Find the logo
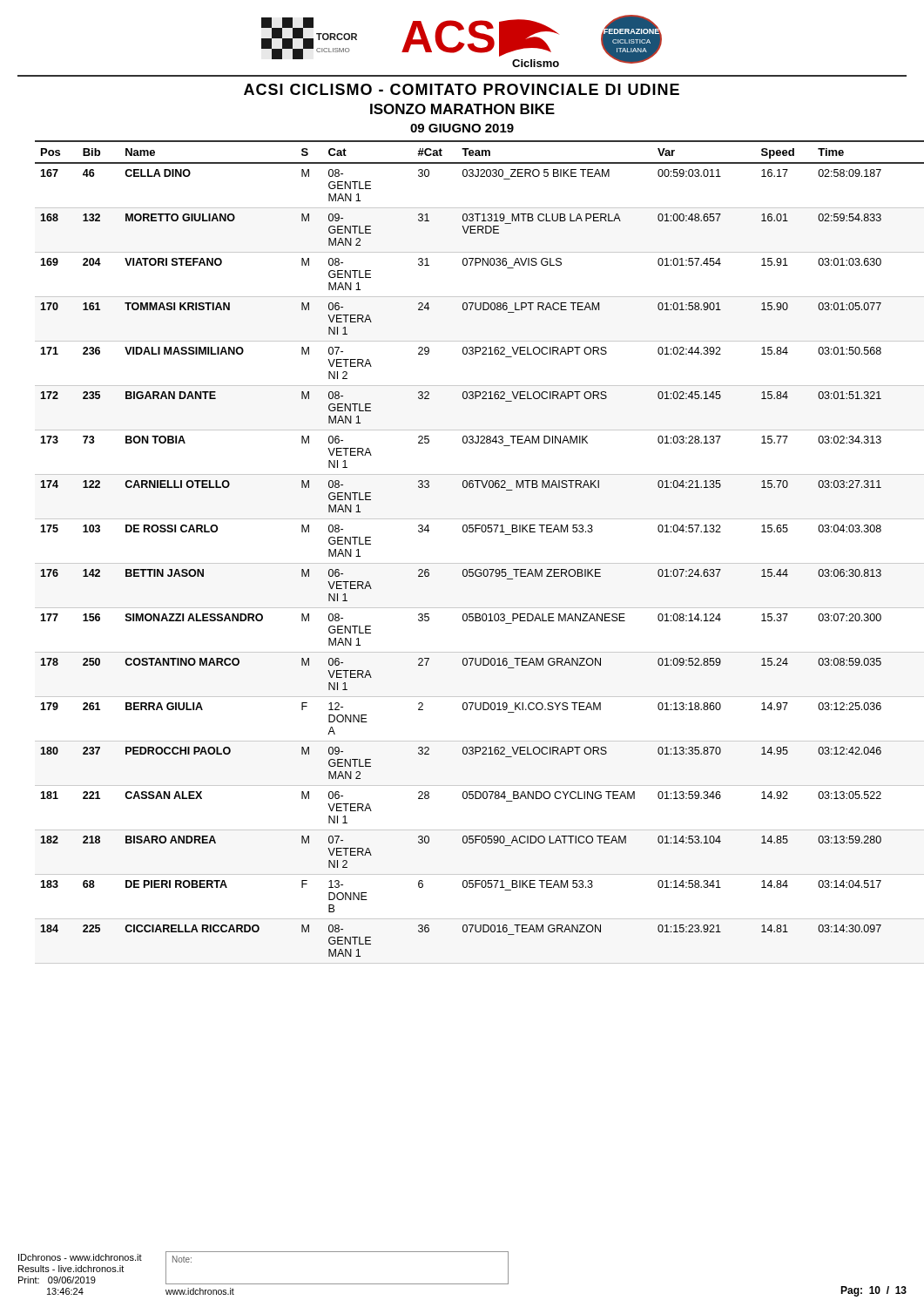Image resolution: width=924 pixels, height=1307 pixels. point(462,35)
